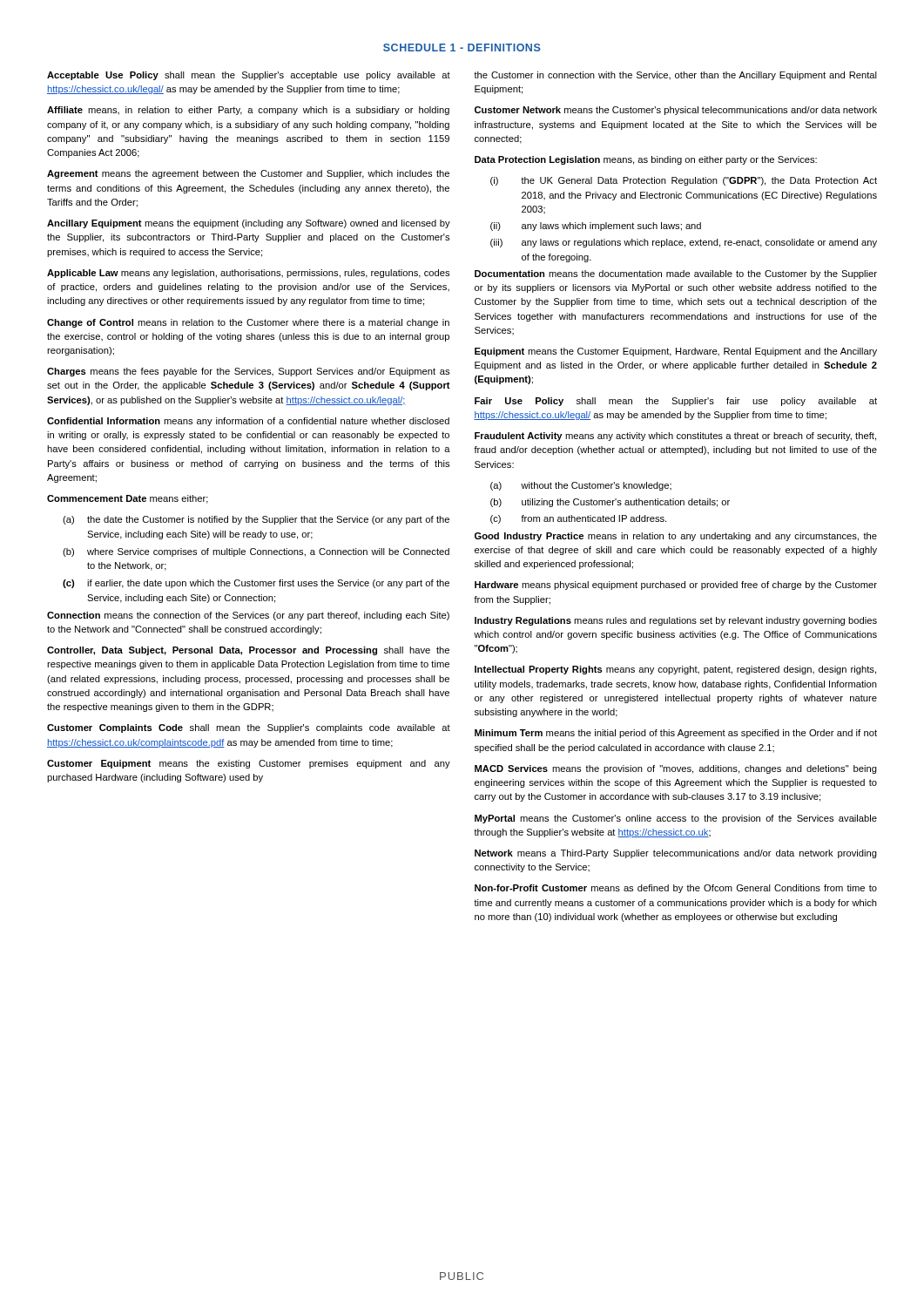Viewport: 924px width, 1307px height.
Task: Point to the block beginning "(b) utilizing the Customer's"
Action: [x=610, y=502]
